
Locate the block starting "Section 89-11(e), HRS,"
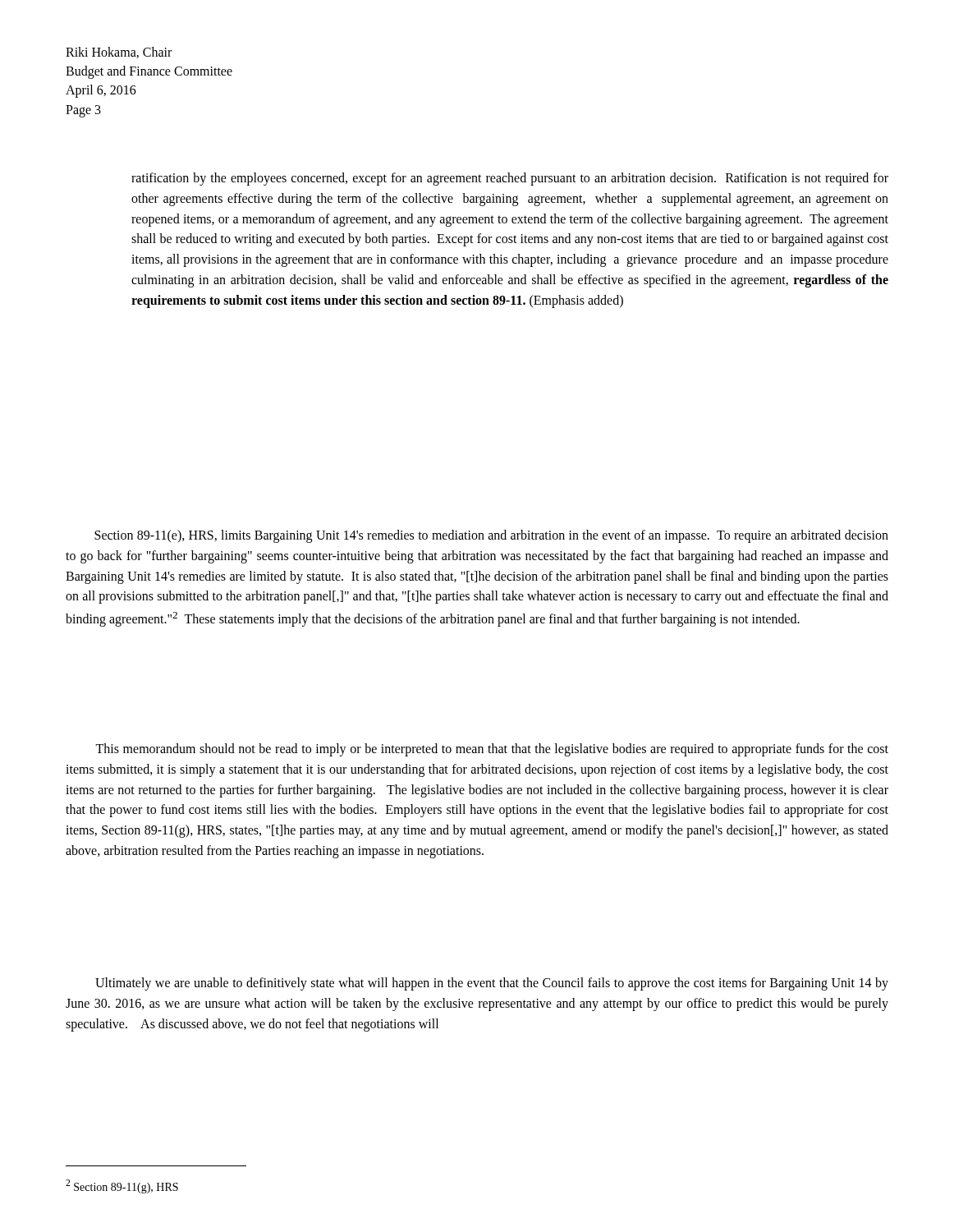pos(477,577)
